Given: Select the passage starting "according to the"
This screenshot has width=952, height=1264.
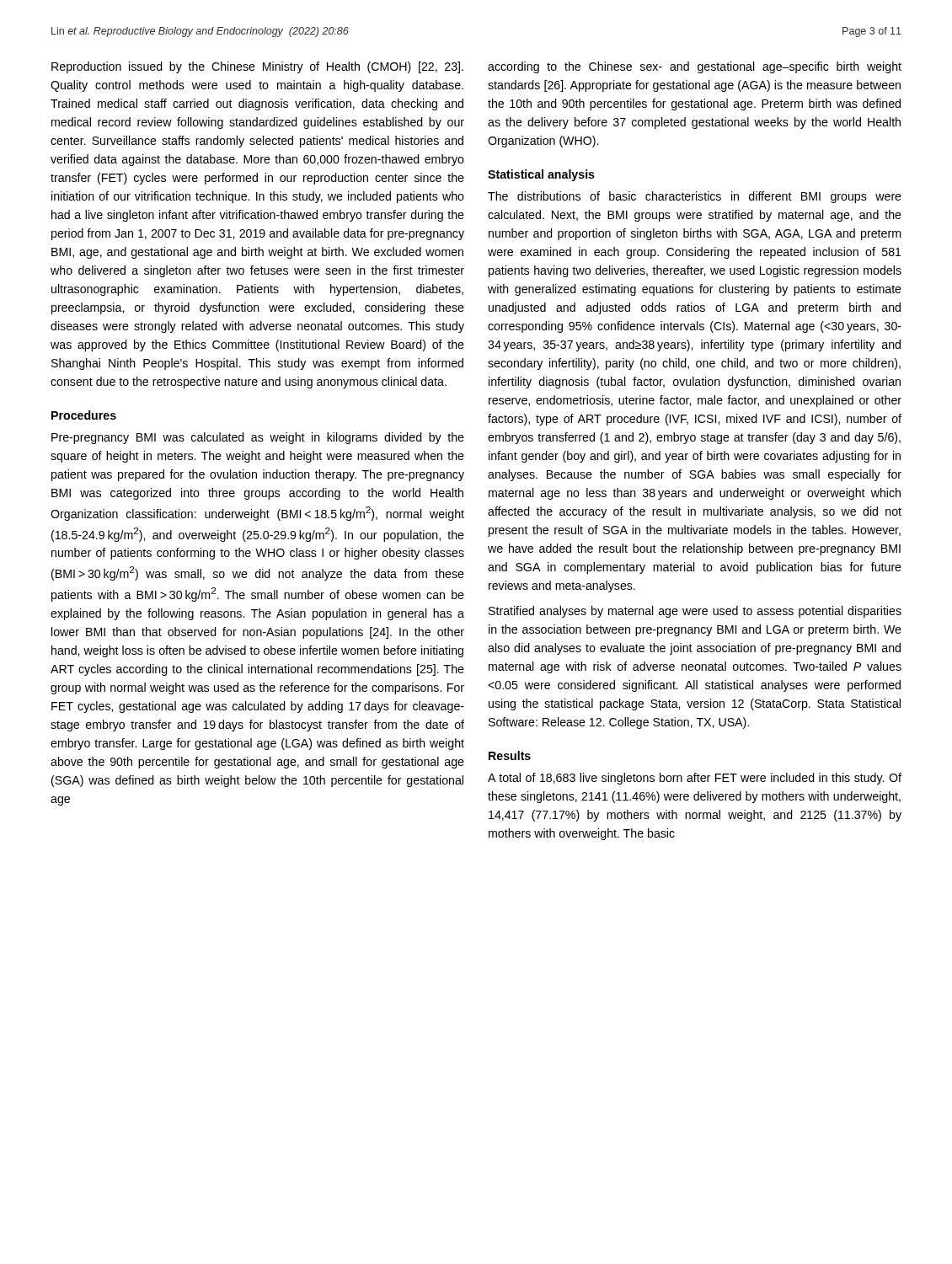Looking at the screenshot, I should [x=695, y=104].
